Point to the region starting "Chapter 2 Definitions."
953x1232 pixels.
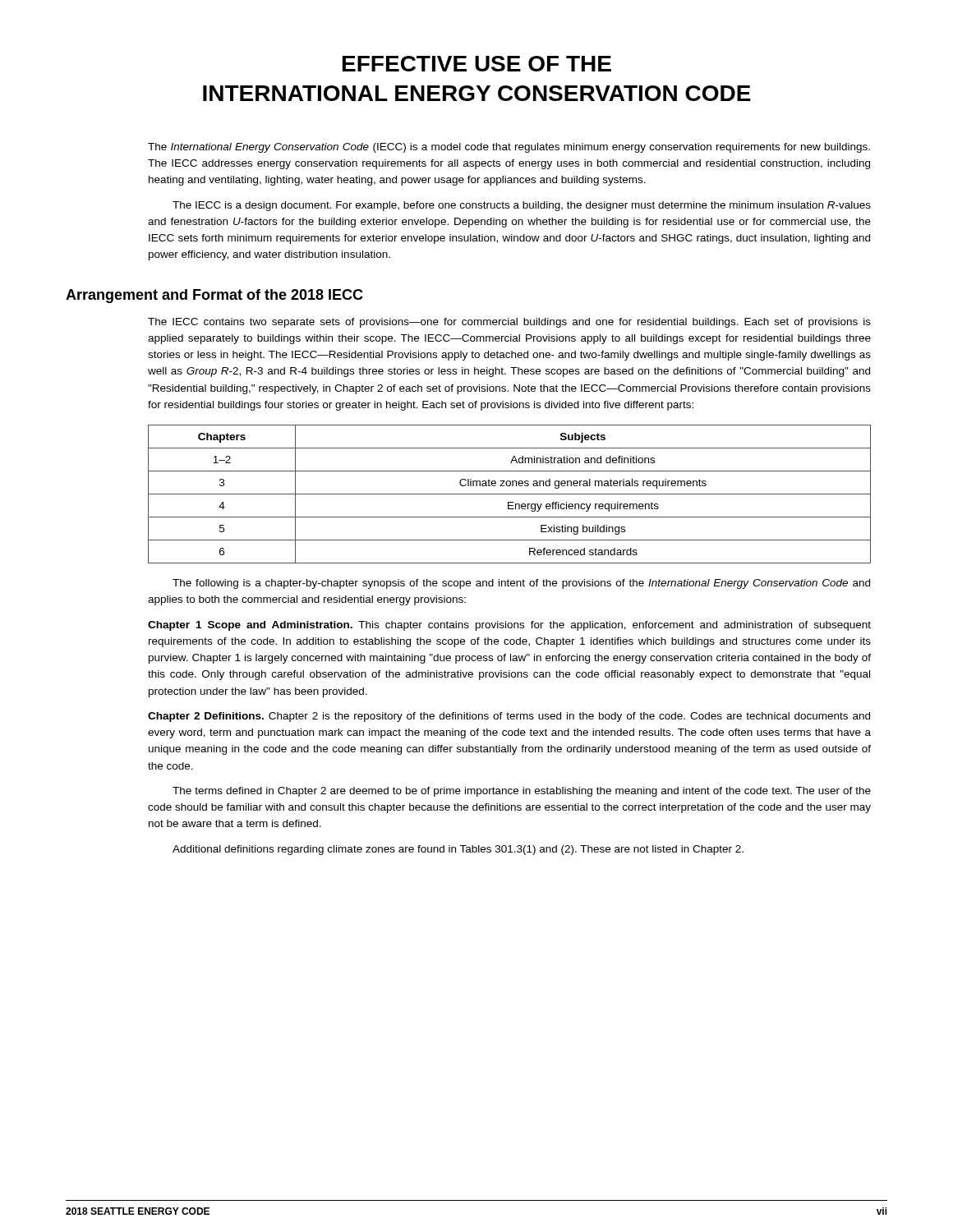point(509,741)
